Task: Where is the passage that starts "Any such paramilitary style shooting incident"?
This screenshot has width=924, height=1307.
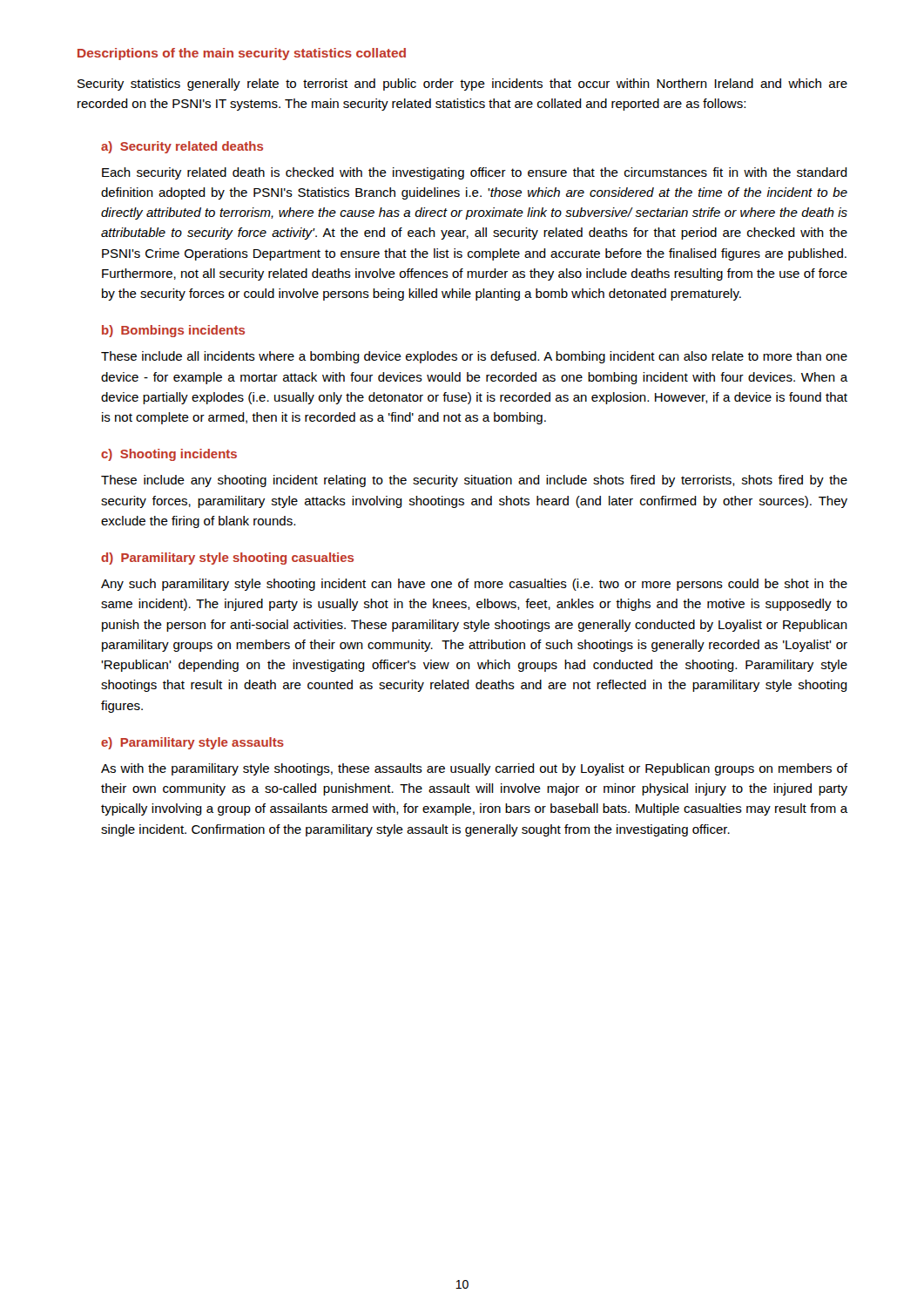Action: click(x=474, y=644)
